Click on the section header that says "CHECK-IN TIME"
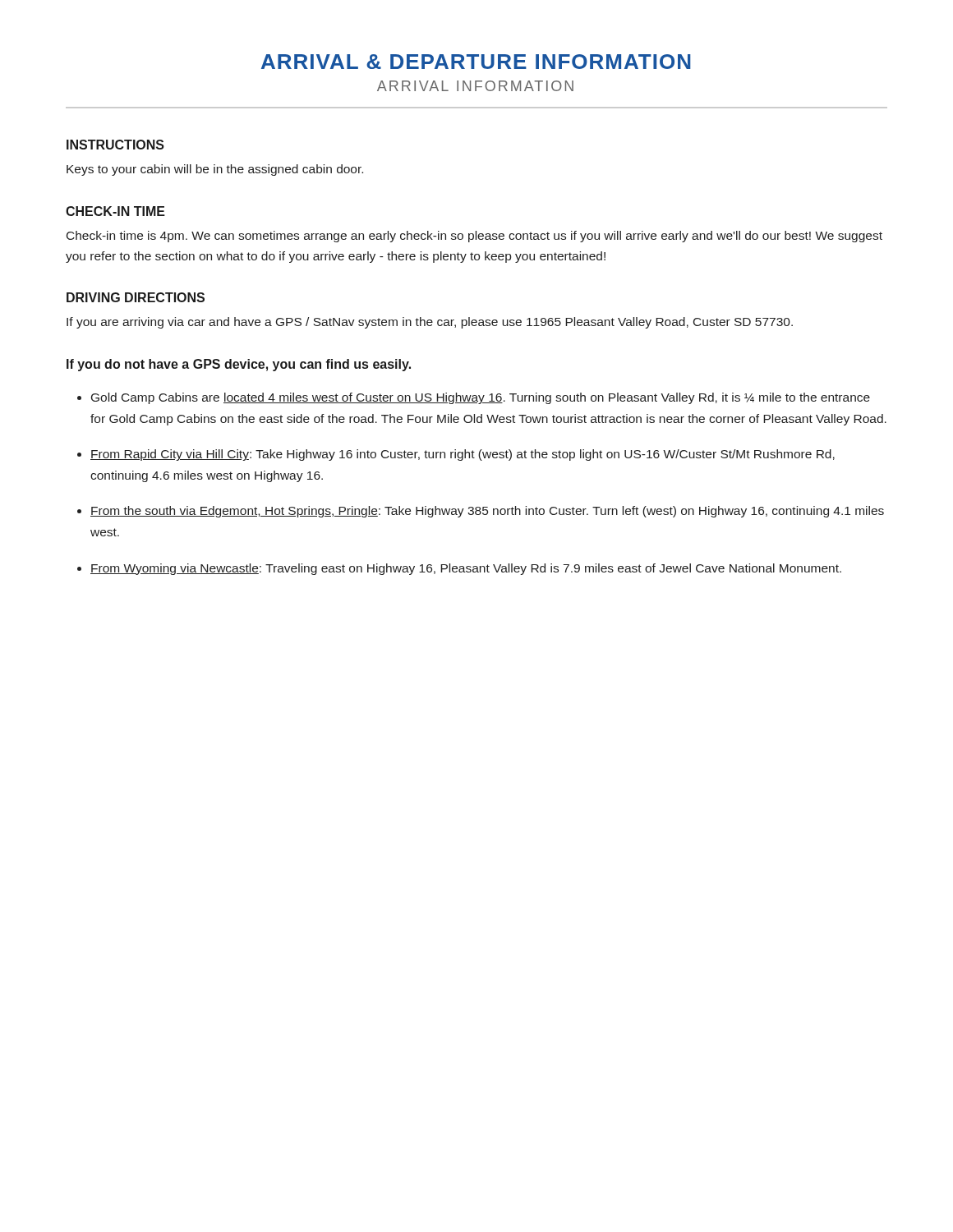This screenshot has height=1232, width=953. click(x=115, y=211)
